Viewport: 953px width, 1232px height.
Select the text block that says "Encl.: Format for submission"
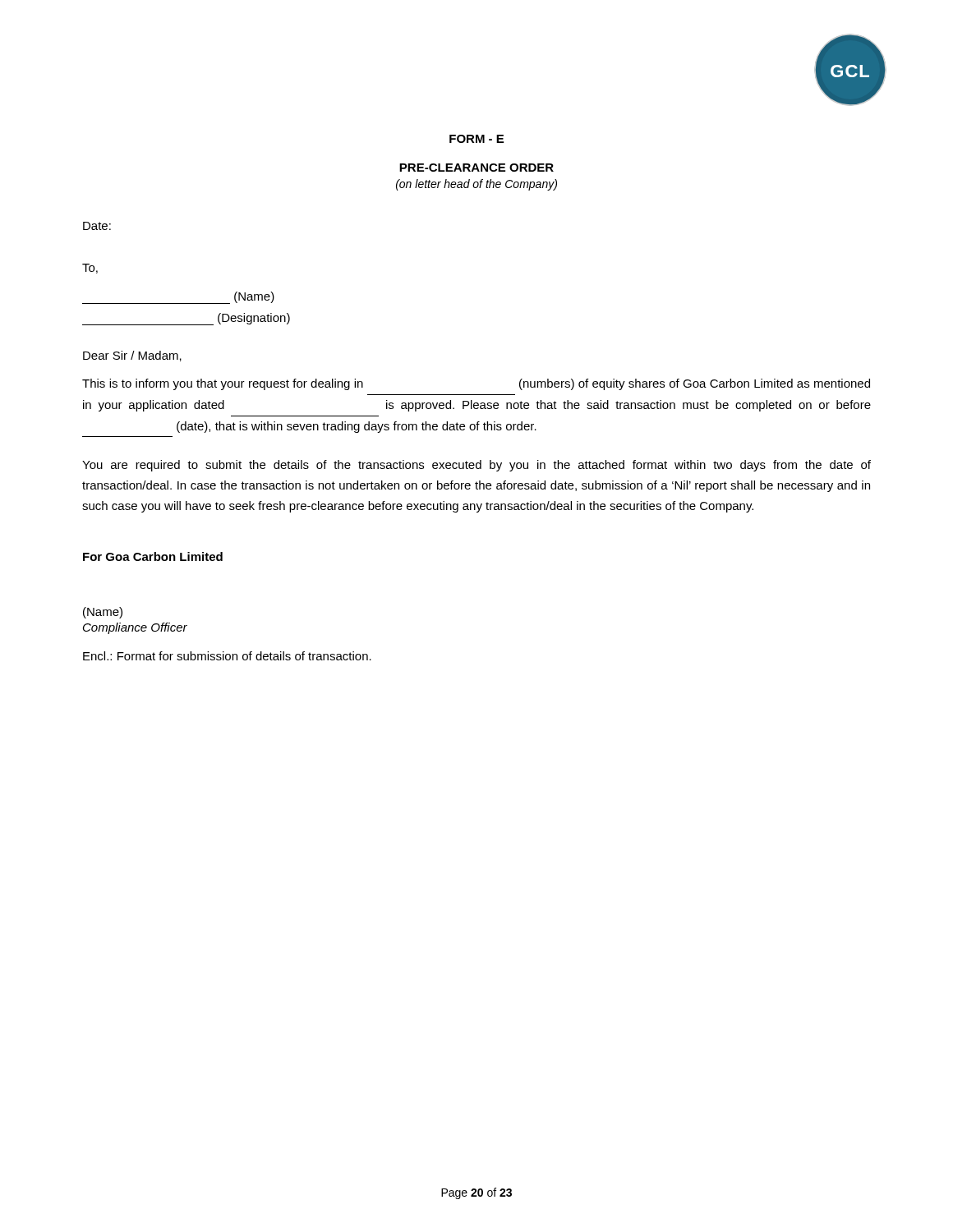(227, 655)
